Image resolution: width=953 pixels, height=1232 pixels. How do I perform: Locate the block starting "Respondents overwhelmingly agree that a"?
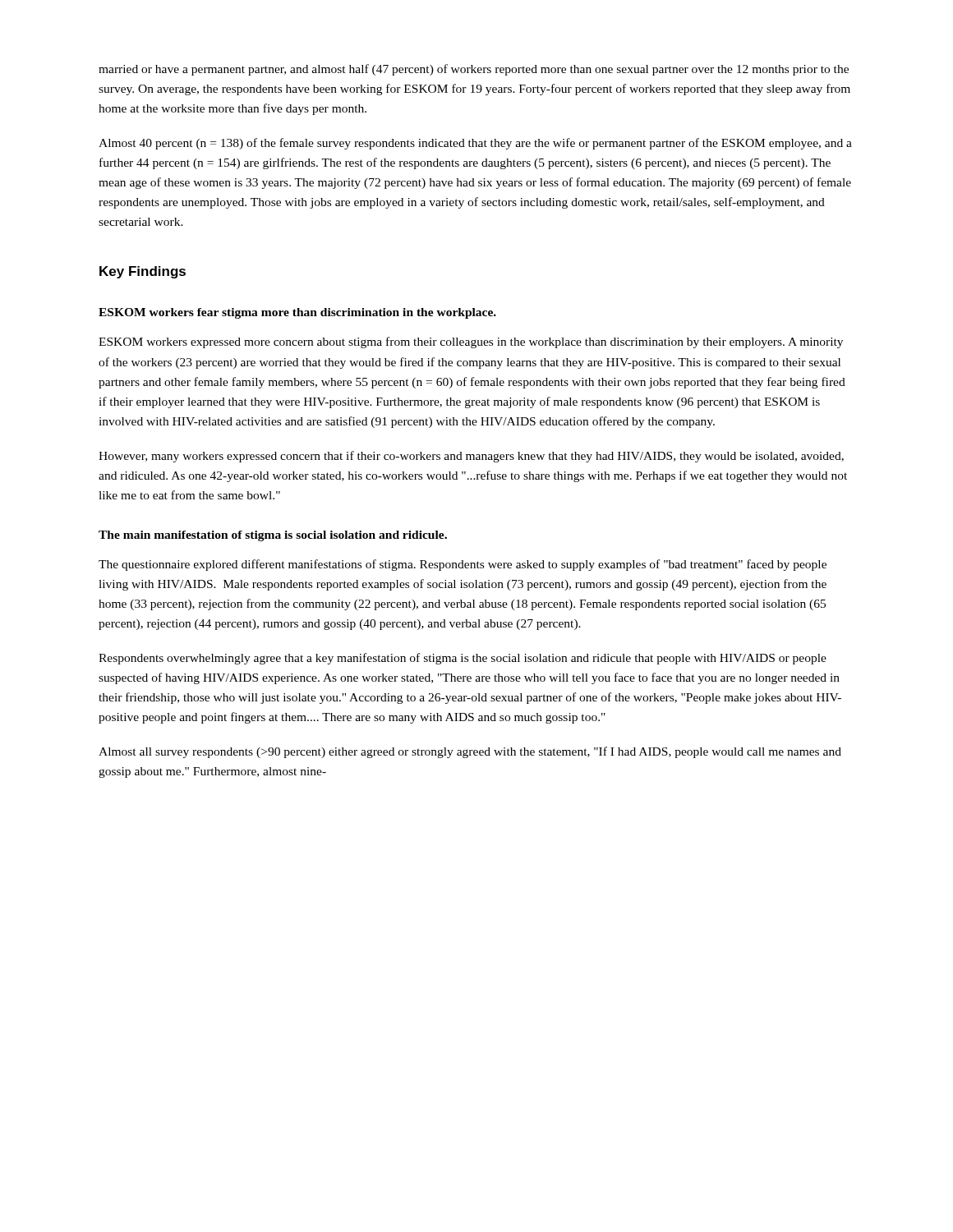coord(470,687)
